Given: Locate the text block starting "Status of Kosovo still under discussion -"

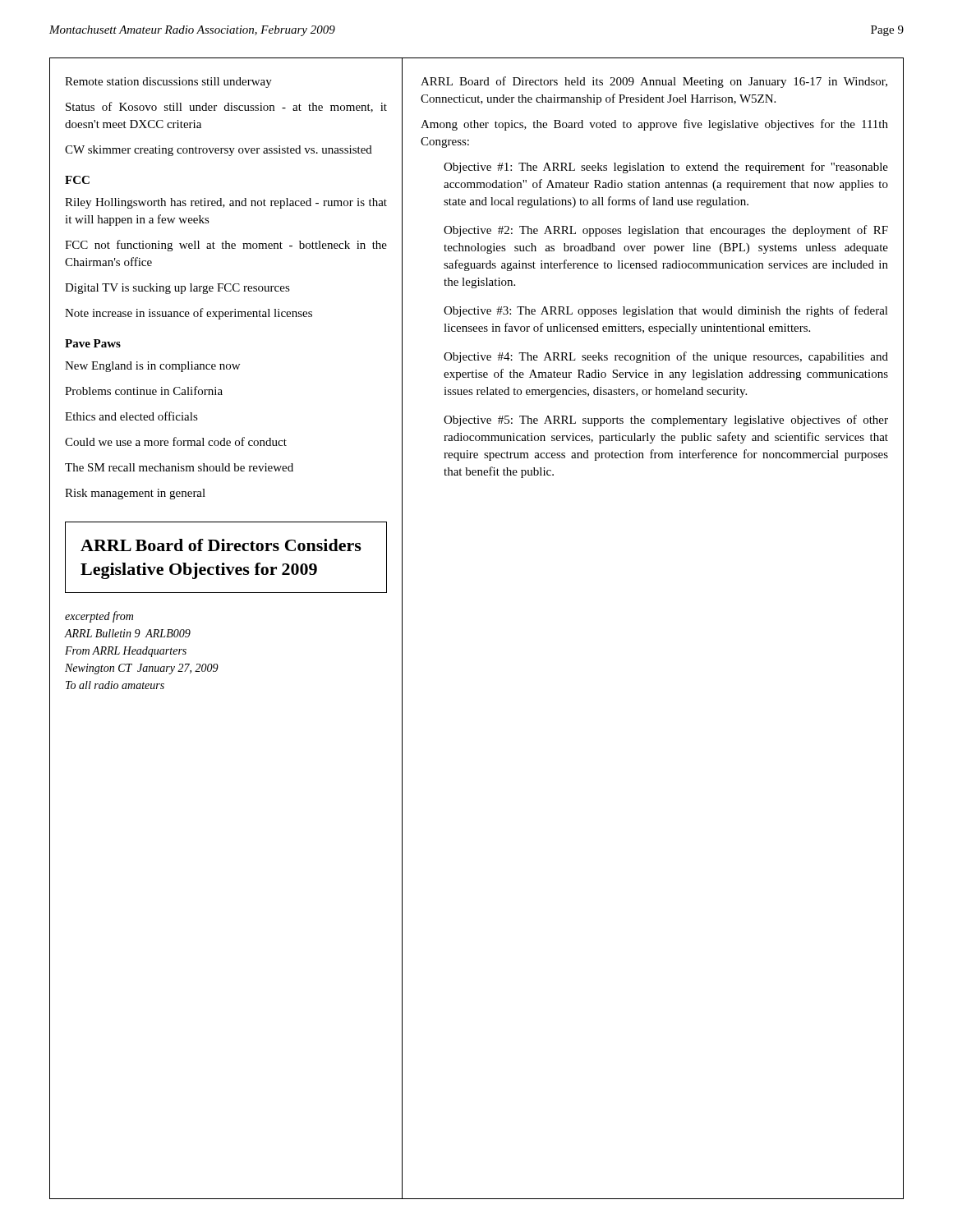Looking at the screenshot, I should 226,115.
